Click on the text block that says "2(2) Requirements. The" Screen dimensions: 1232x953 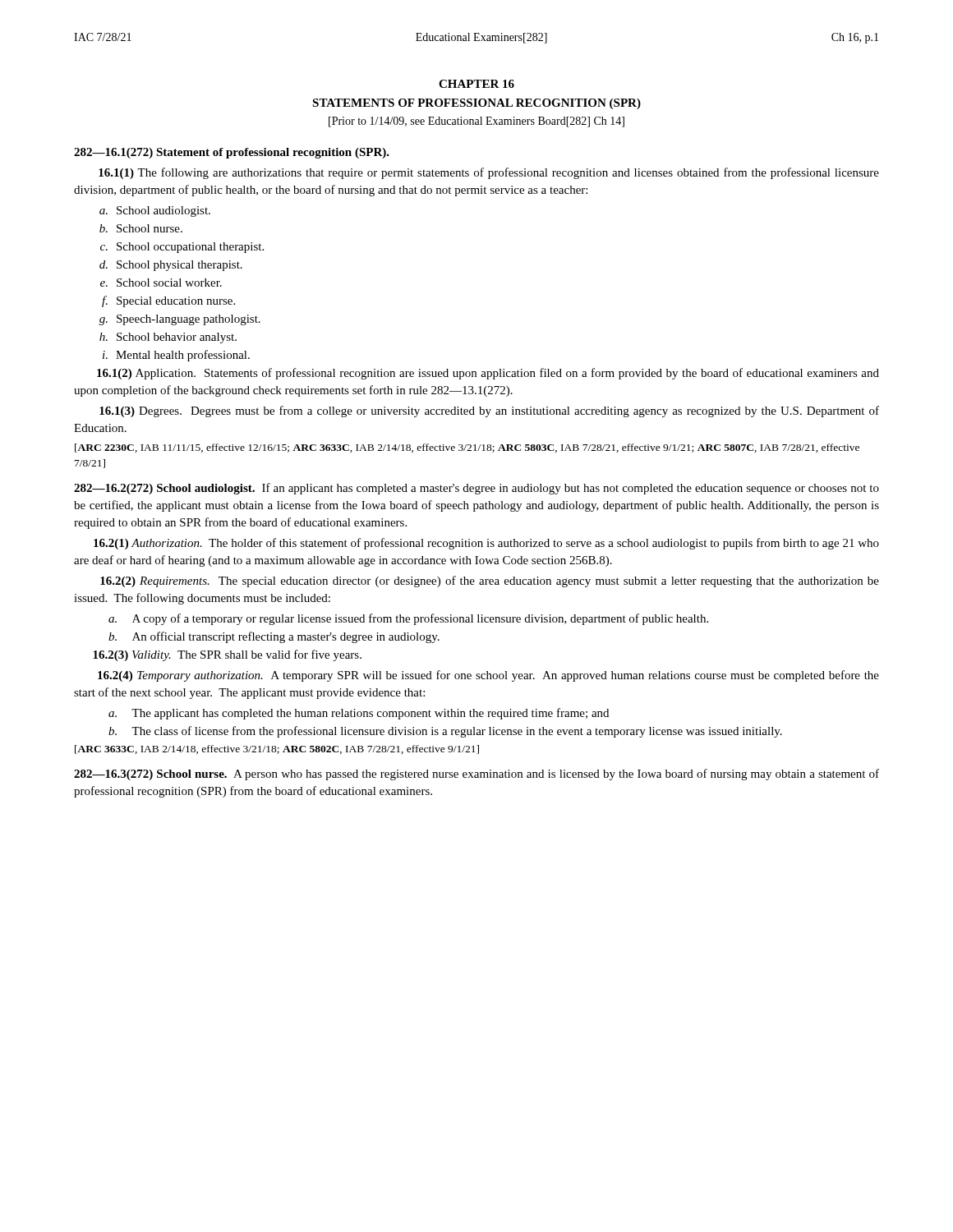click(476, 589)
